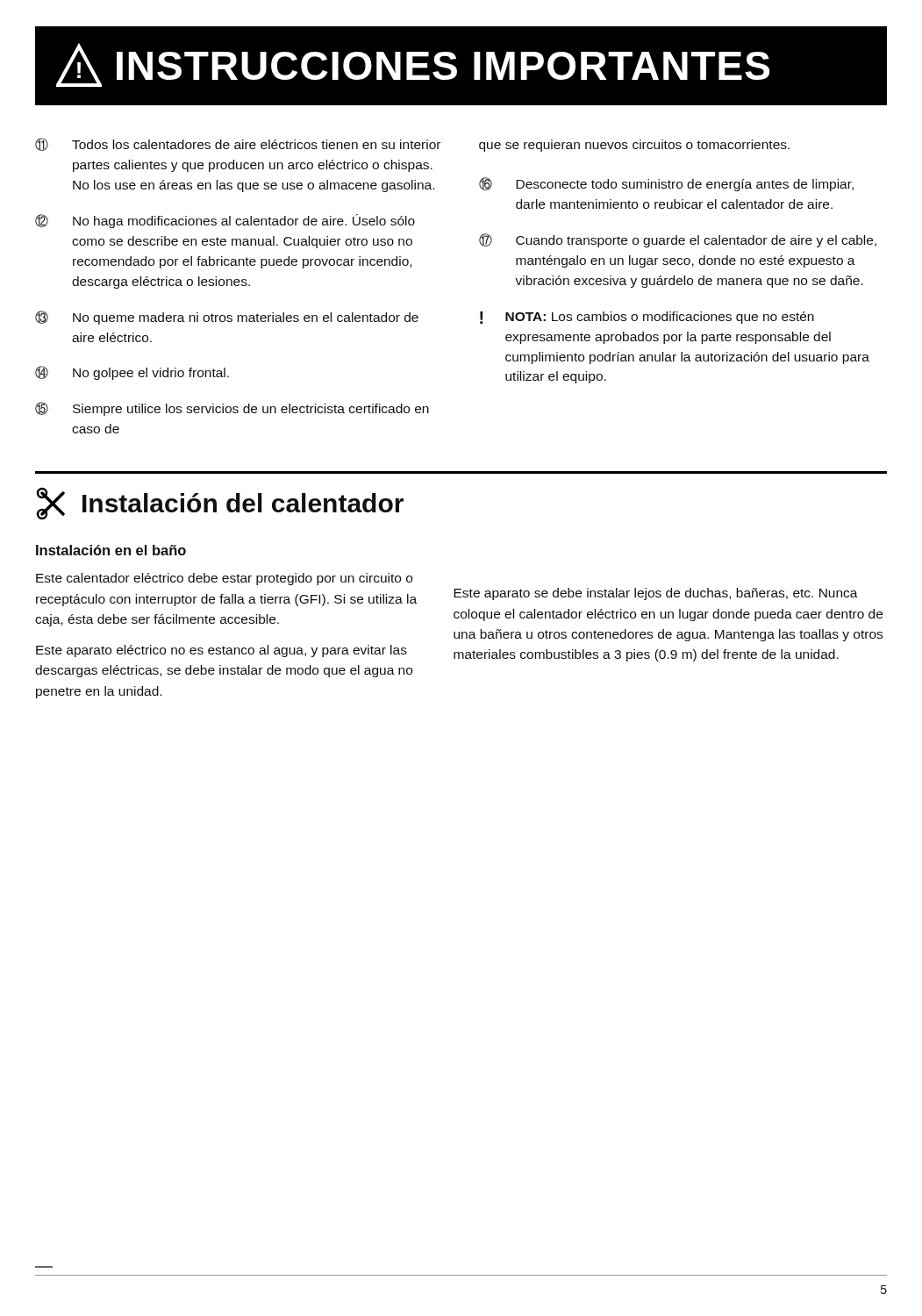The width and height of the screenshot is (922, 1316).
Task: Find the list item with the text "⑪ Todos los"
Action: tap(239, 165)
